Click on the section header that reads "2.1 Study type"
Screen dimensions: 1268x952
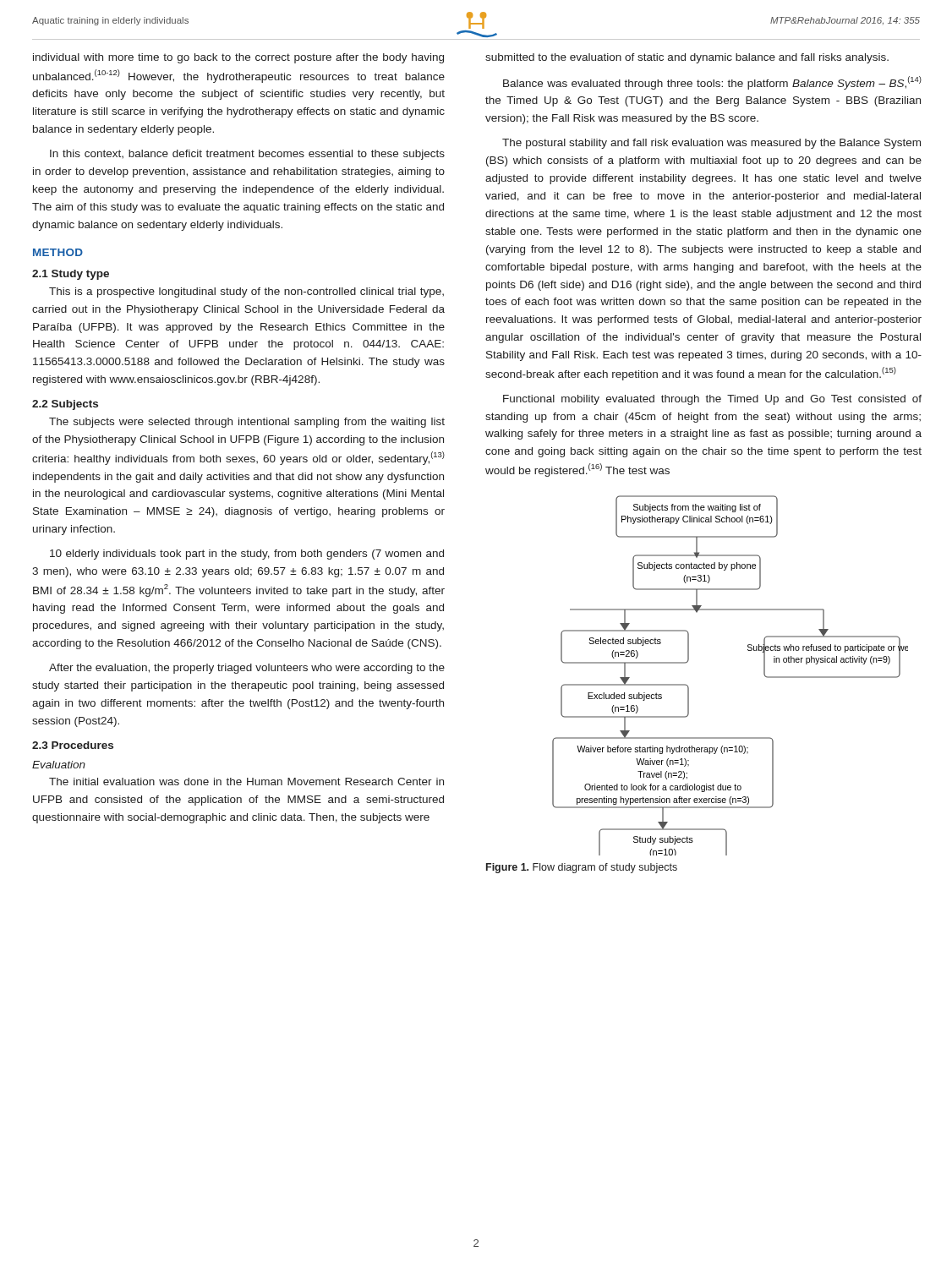[x=71, y=275]
